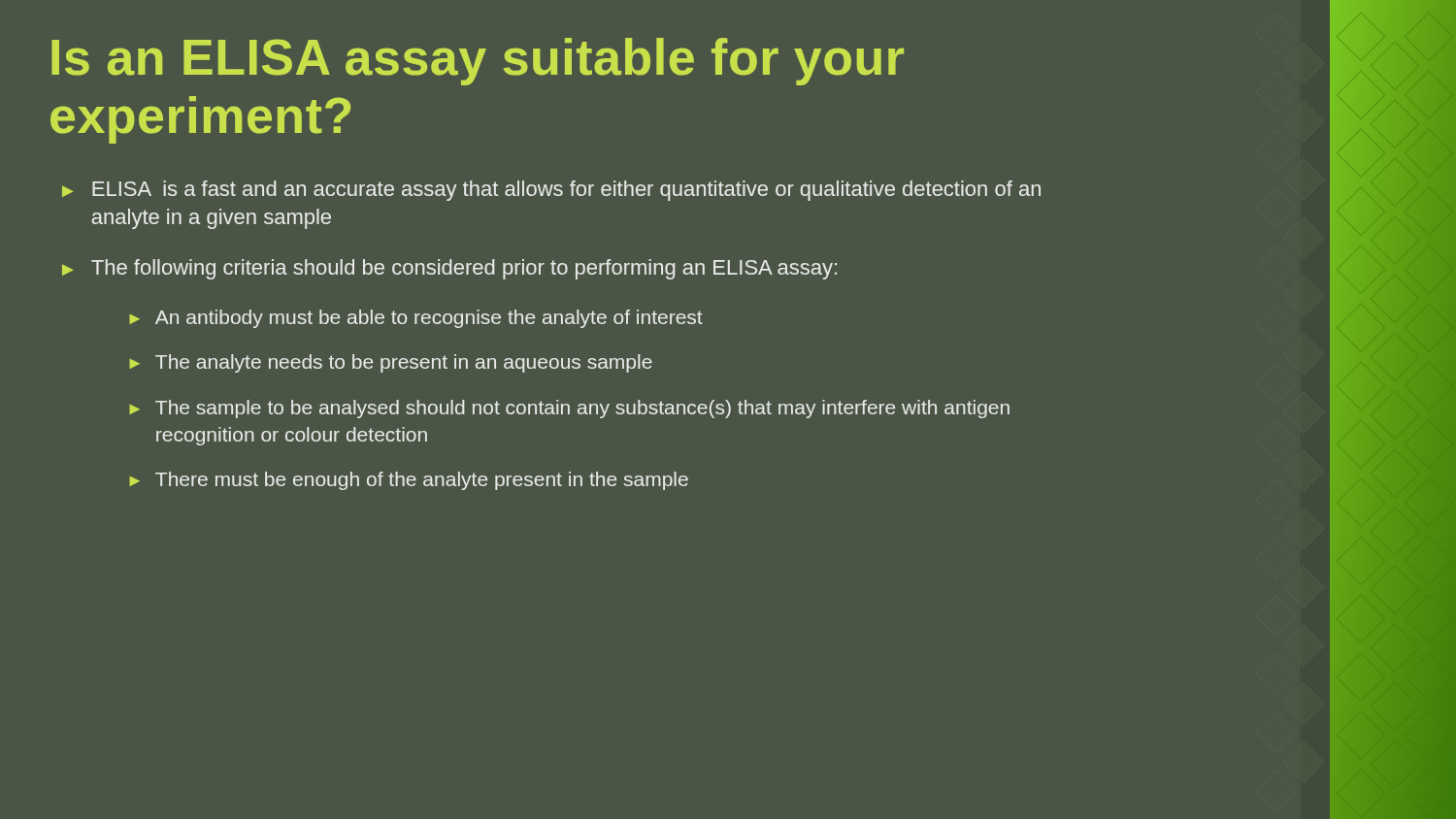This screenshot has width=1456, height=819.
Task: Locate the title that opens with "Is an ELISA assay suitable for"
Action: 563,87
